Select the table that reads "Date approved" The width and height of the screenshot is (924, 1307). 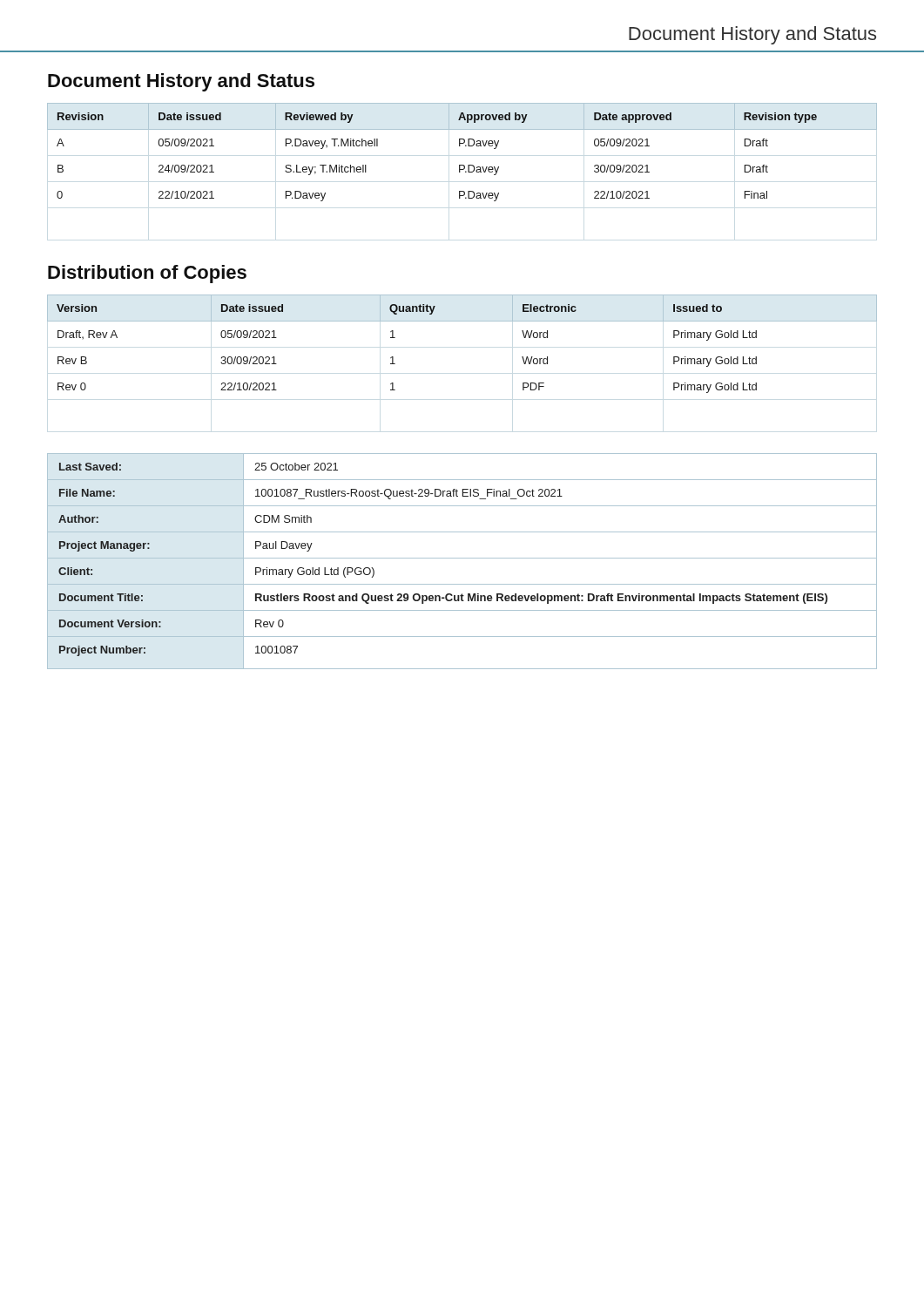[462, 172]
